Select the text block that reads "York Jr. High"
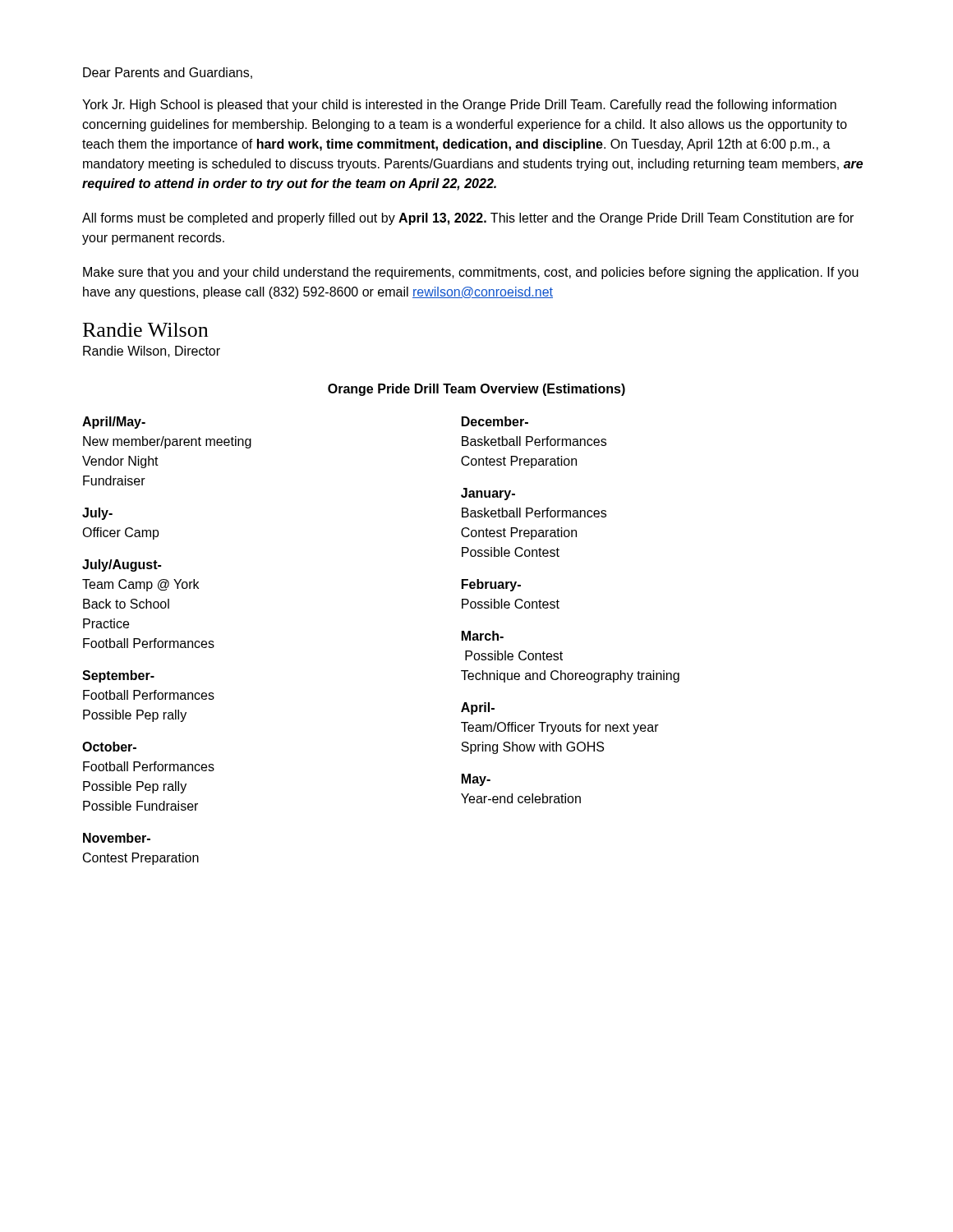The height and width of the screenshot is (1232, 953). (x=473, y=144)
